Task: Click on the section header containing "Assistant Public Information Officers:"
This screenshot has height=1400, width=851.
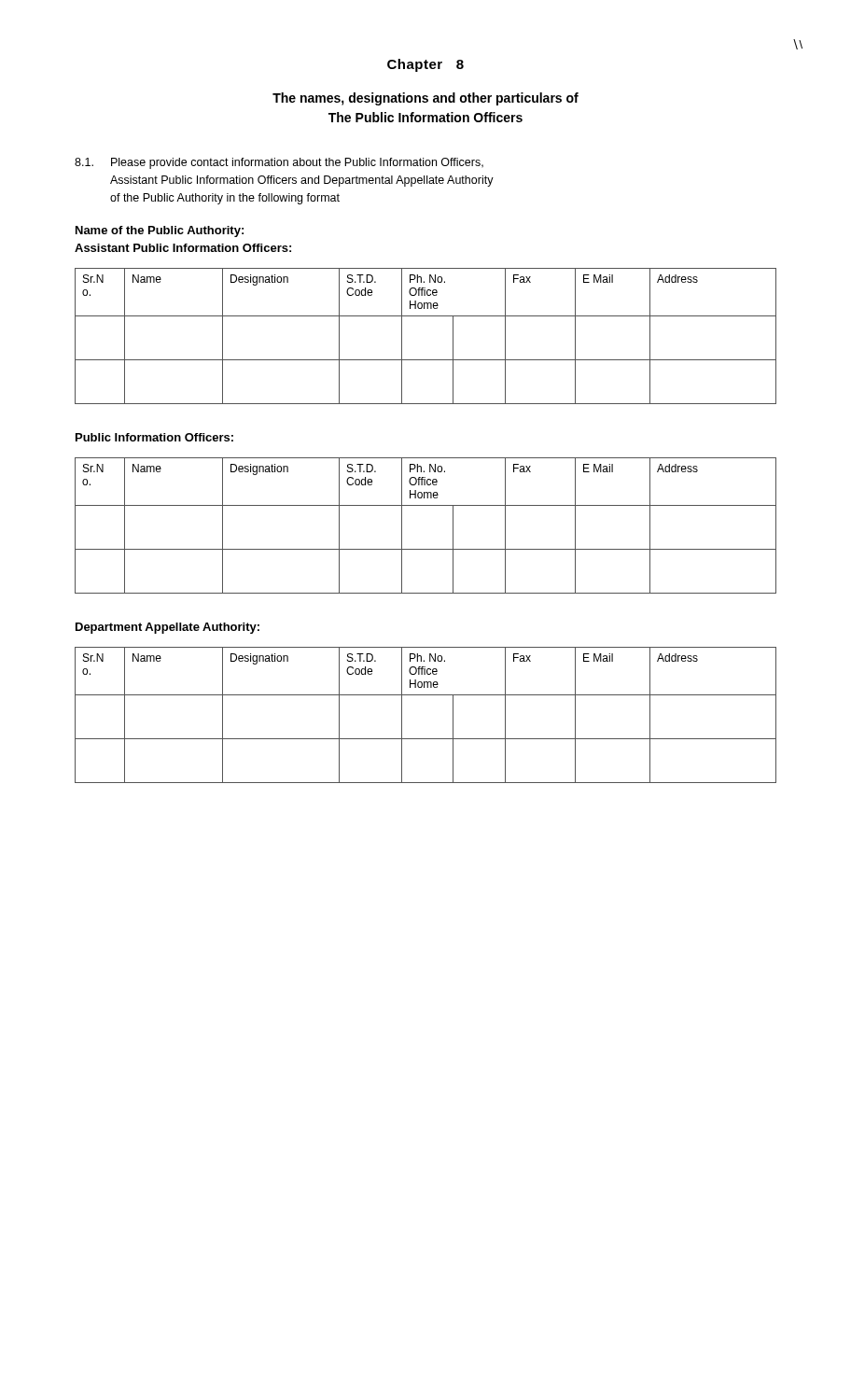Action: coord(184,248)
